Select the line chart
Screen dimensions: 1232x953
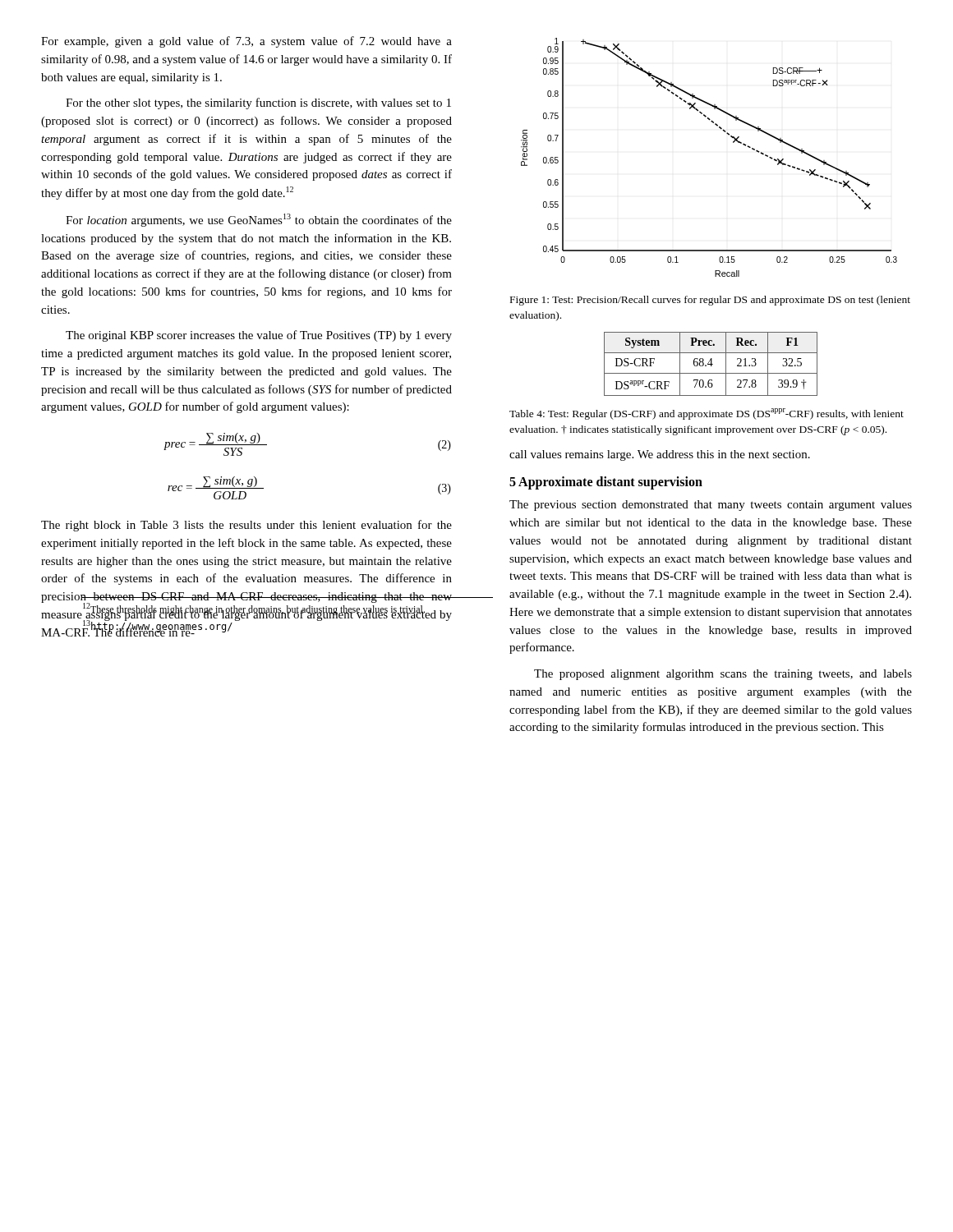click(x=711, y=160)
